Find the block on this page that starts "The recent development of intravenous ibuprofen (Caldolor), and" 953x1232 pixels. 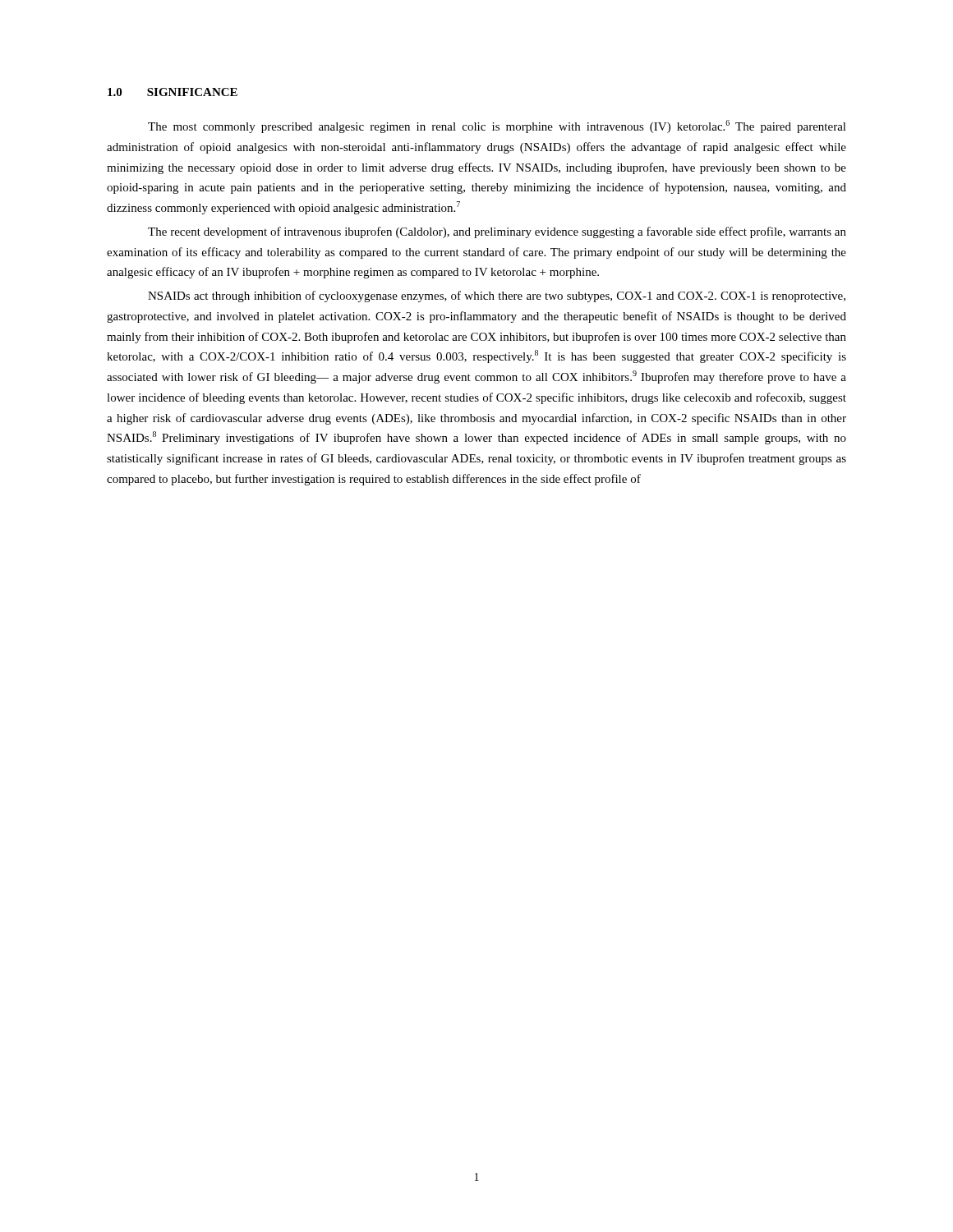pos(476,252)
